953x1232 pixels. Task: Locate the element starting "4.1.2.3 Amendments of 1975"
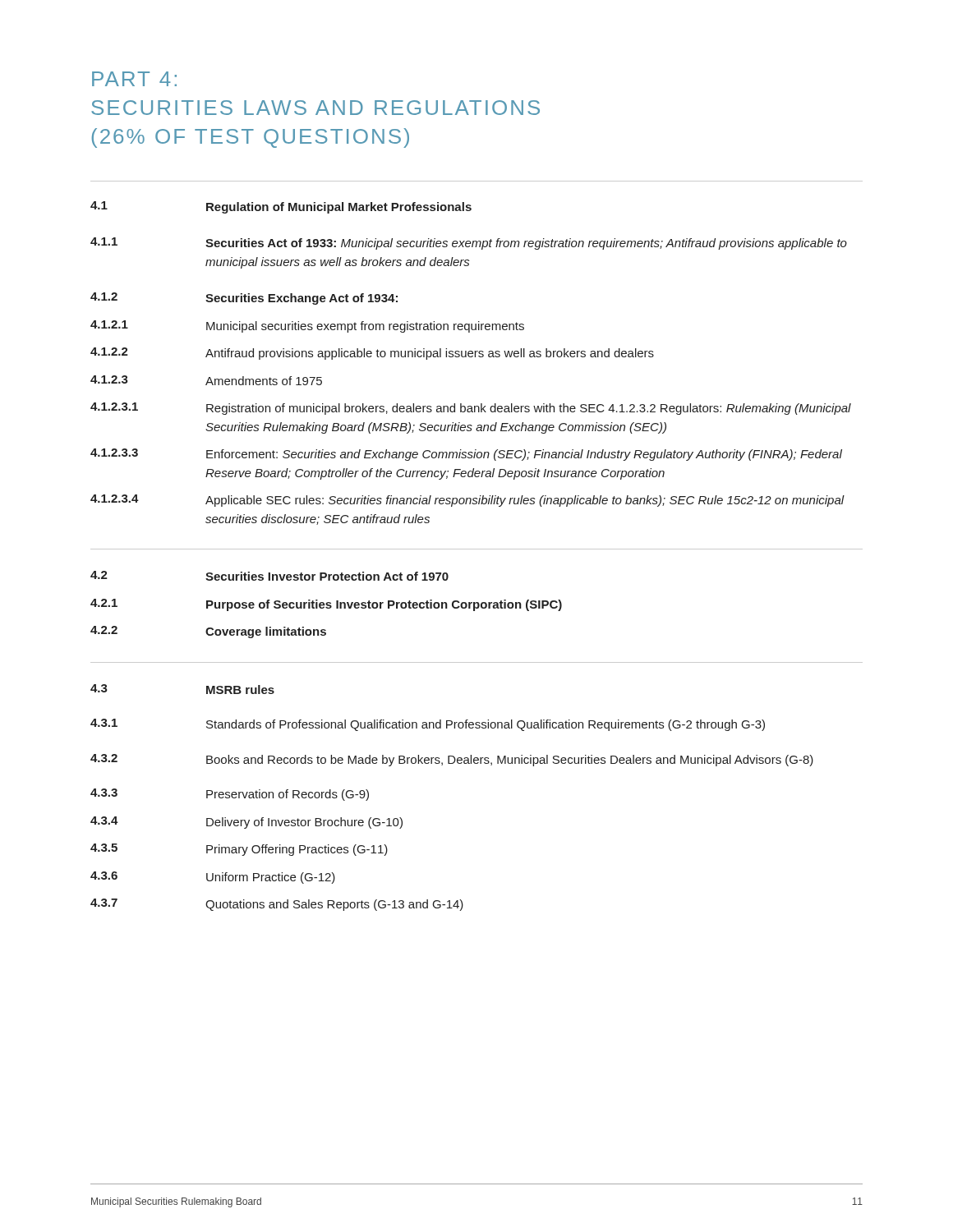click(x=206, y=380)
